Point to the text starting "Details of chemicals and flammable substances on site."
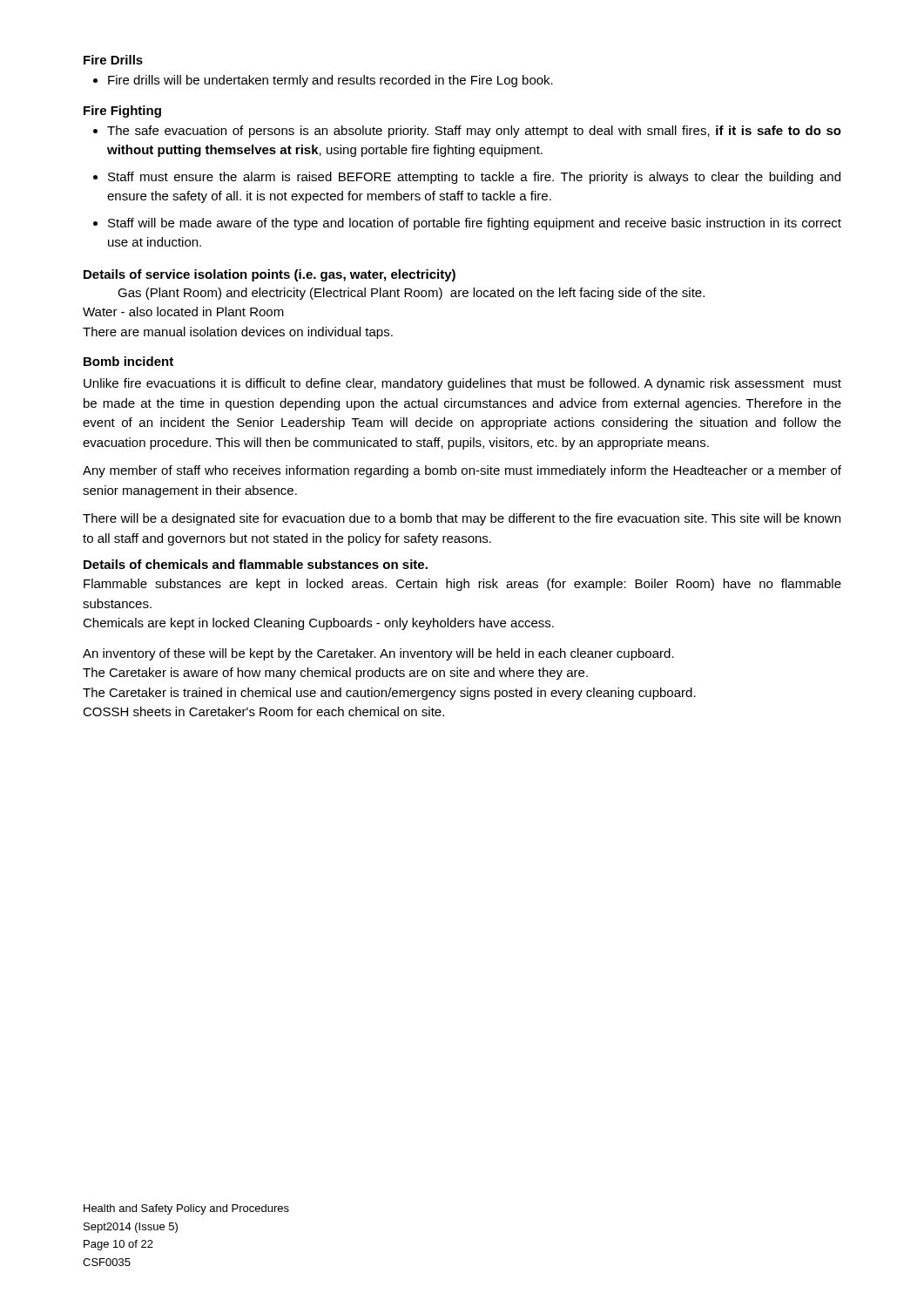924x1307 pixels. point(255,564)
